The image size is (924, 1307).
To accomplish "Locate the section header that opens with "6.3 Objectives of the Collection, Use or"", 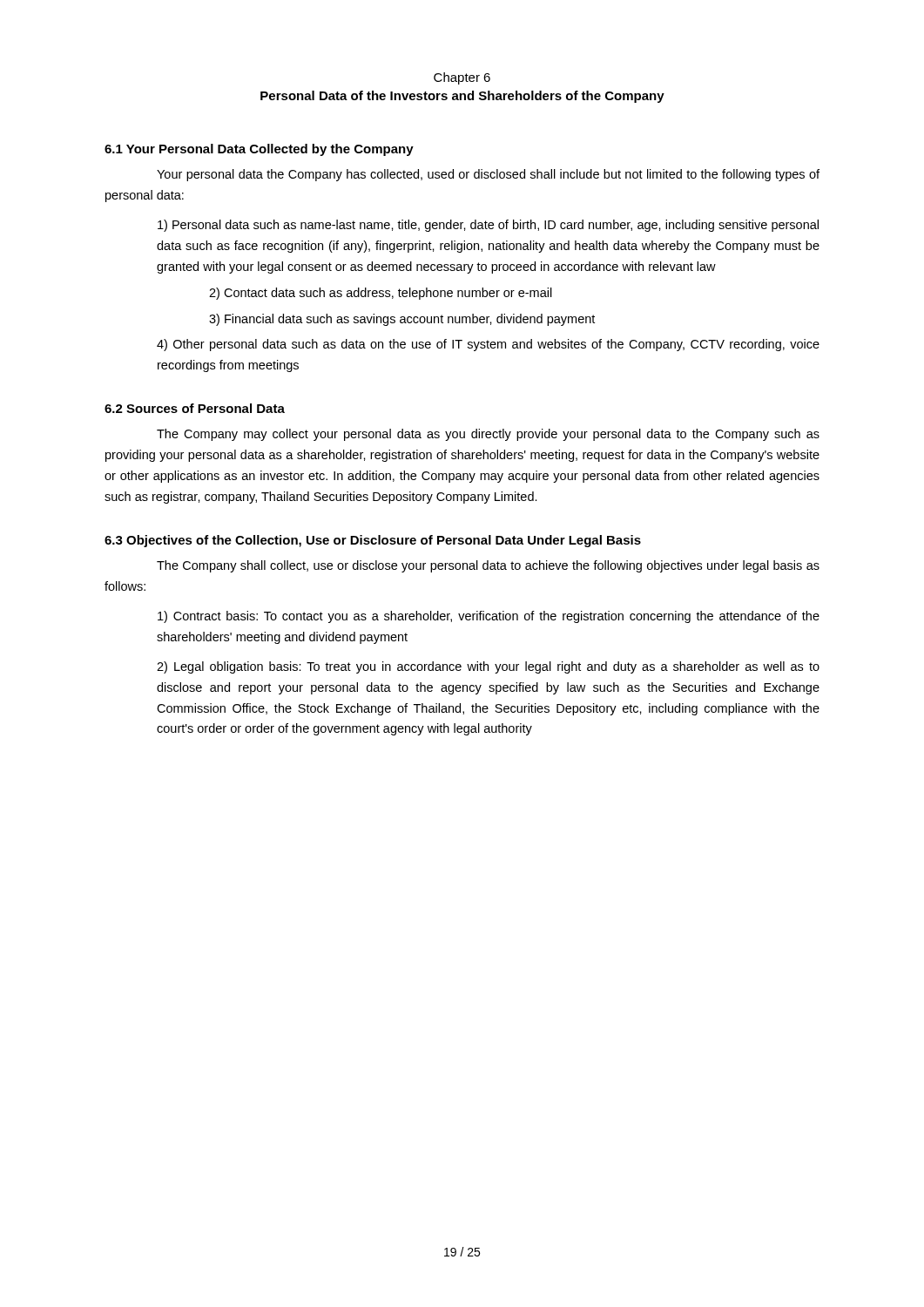I will (x=373, y=540).
